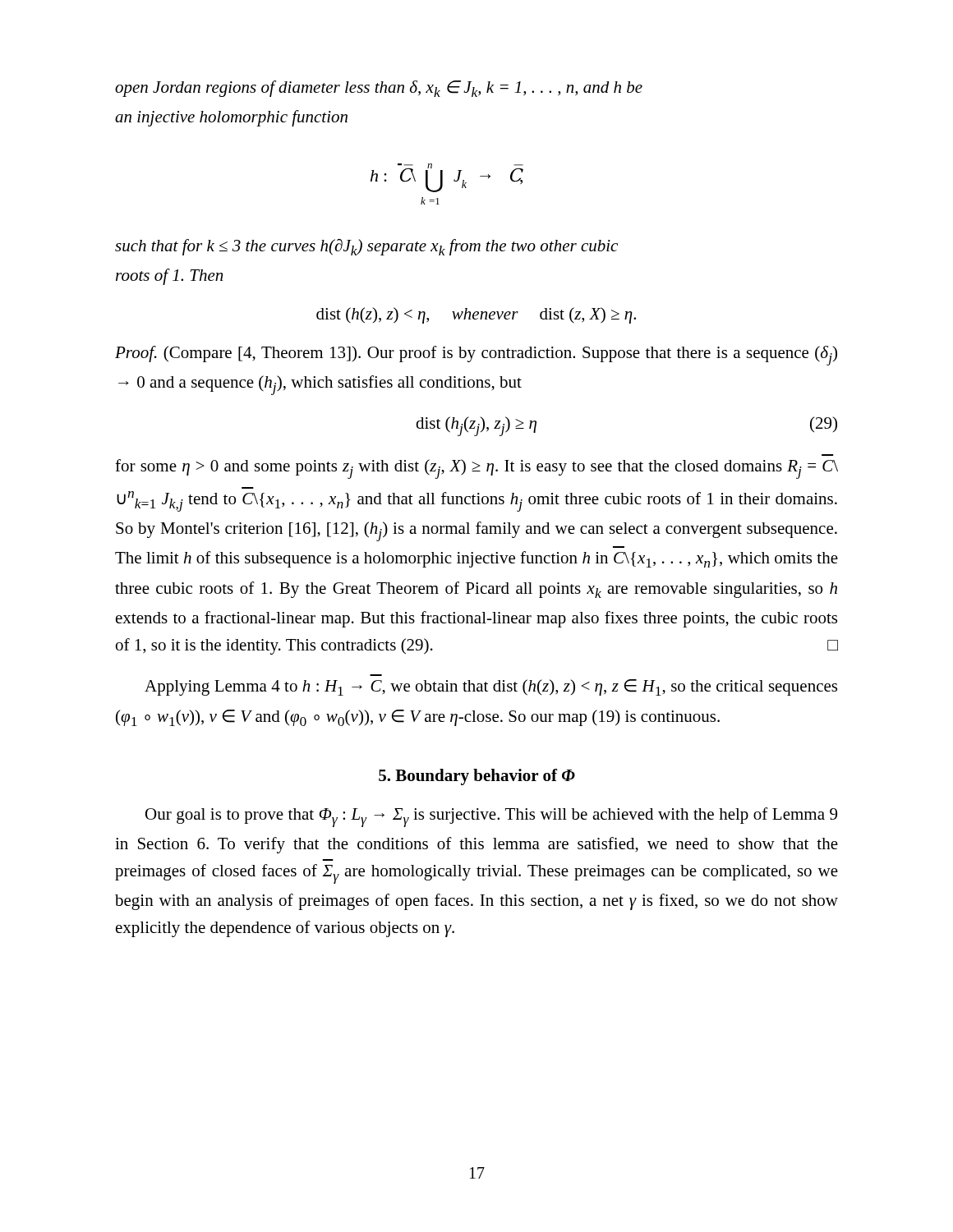The width and height of the screenshot is (953, 1232).
Task: Select the text block starting "dist (hj(zj), zj) ≥"
Action: (476, 425)
